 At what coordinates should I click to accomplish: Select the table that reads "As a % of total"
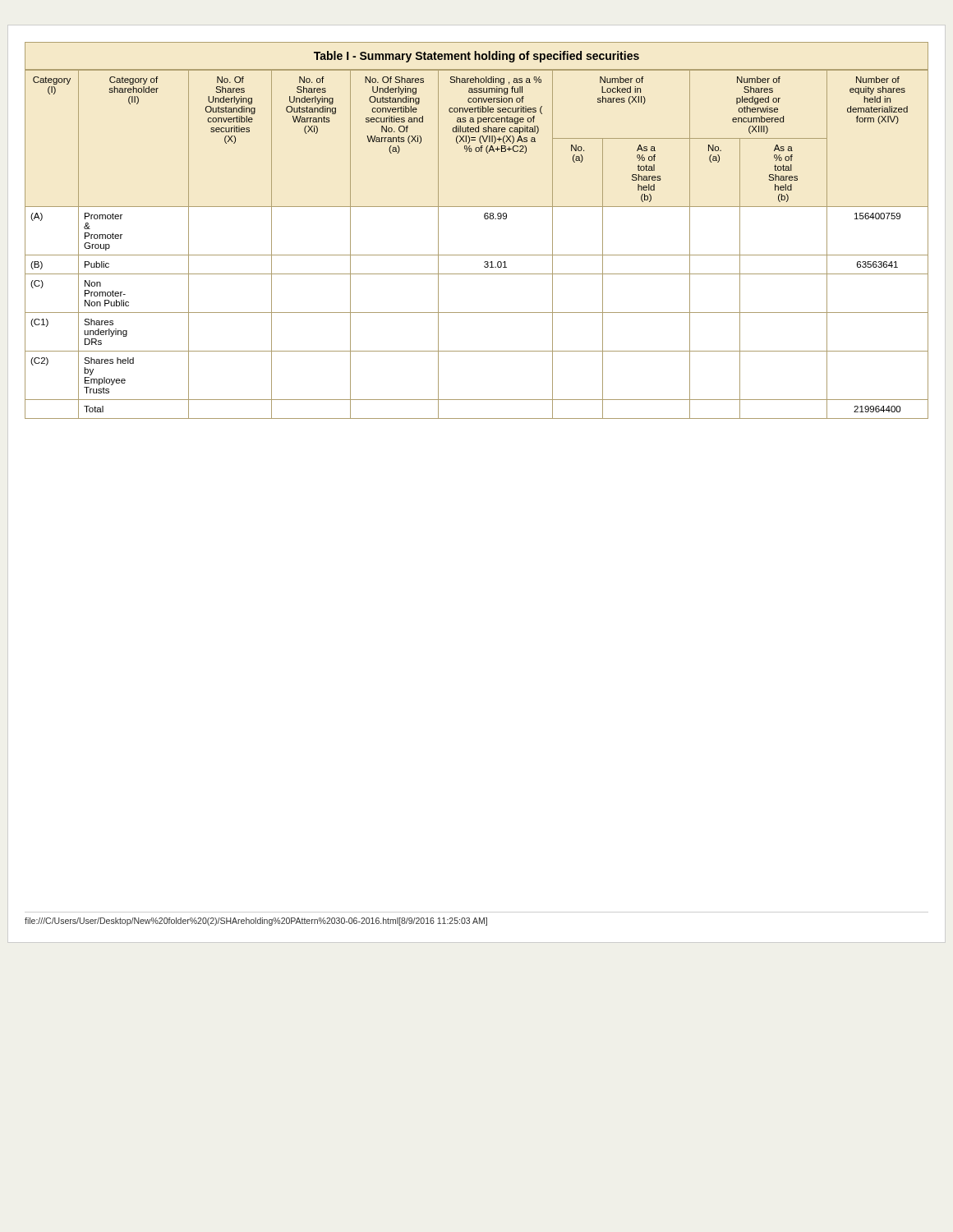[x=476, y=244]
